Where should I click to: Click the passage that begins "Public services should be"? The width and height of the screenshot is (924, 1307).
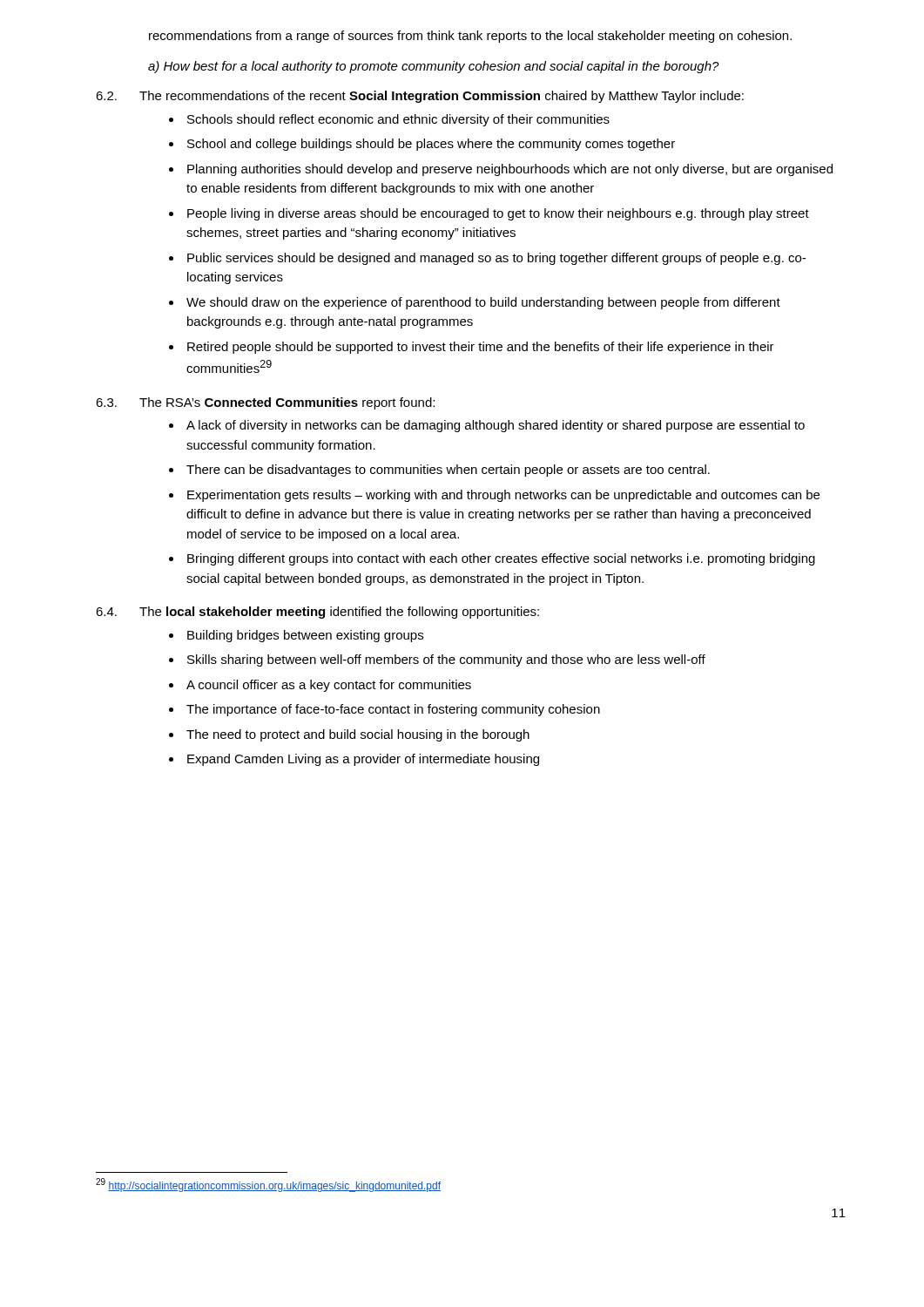point(496,267)
